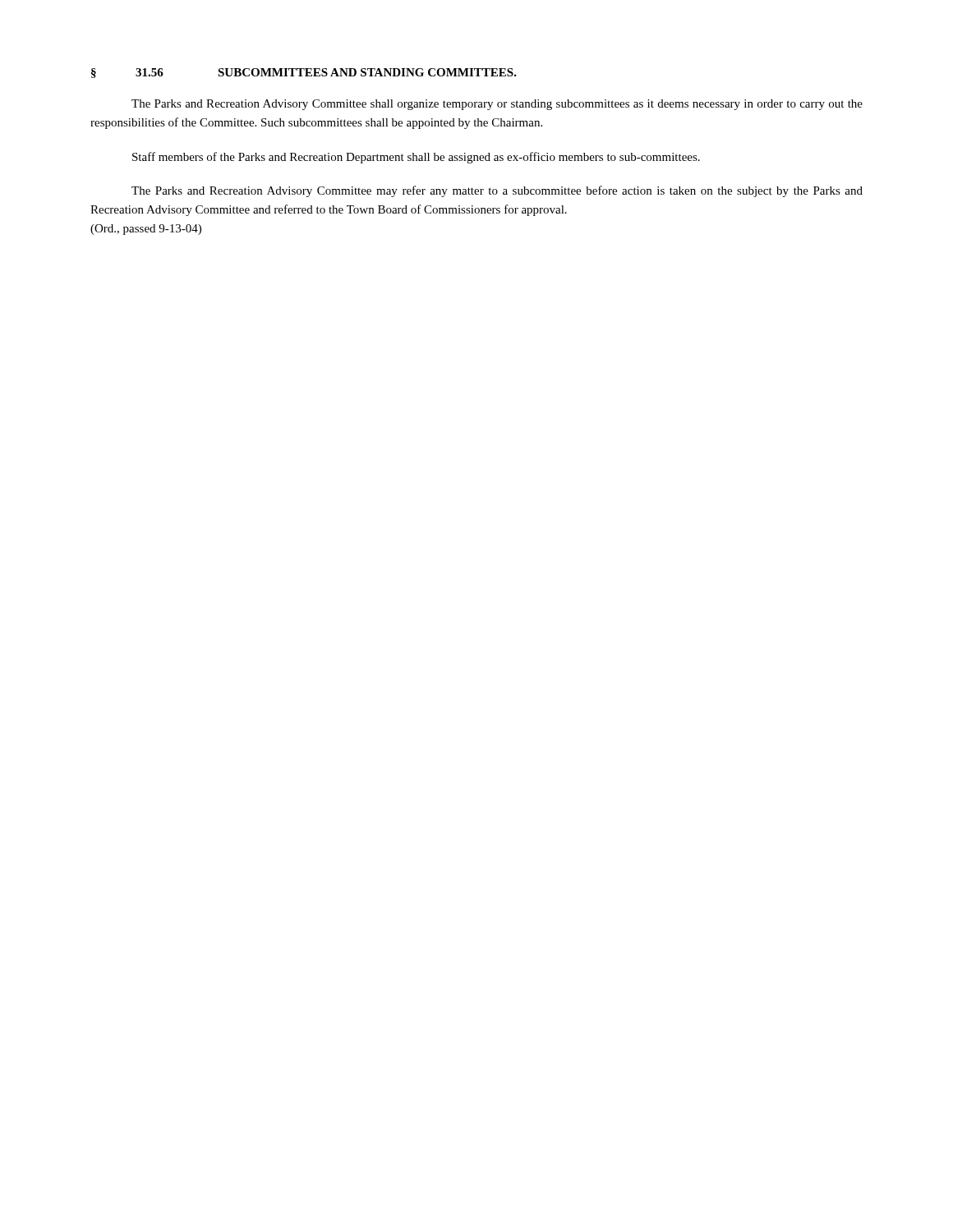The image size is (953, 1232).
Task: Select the block starting "Staff members of the Parks and Recreation"
Action: click(416, 156)
